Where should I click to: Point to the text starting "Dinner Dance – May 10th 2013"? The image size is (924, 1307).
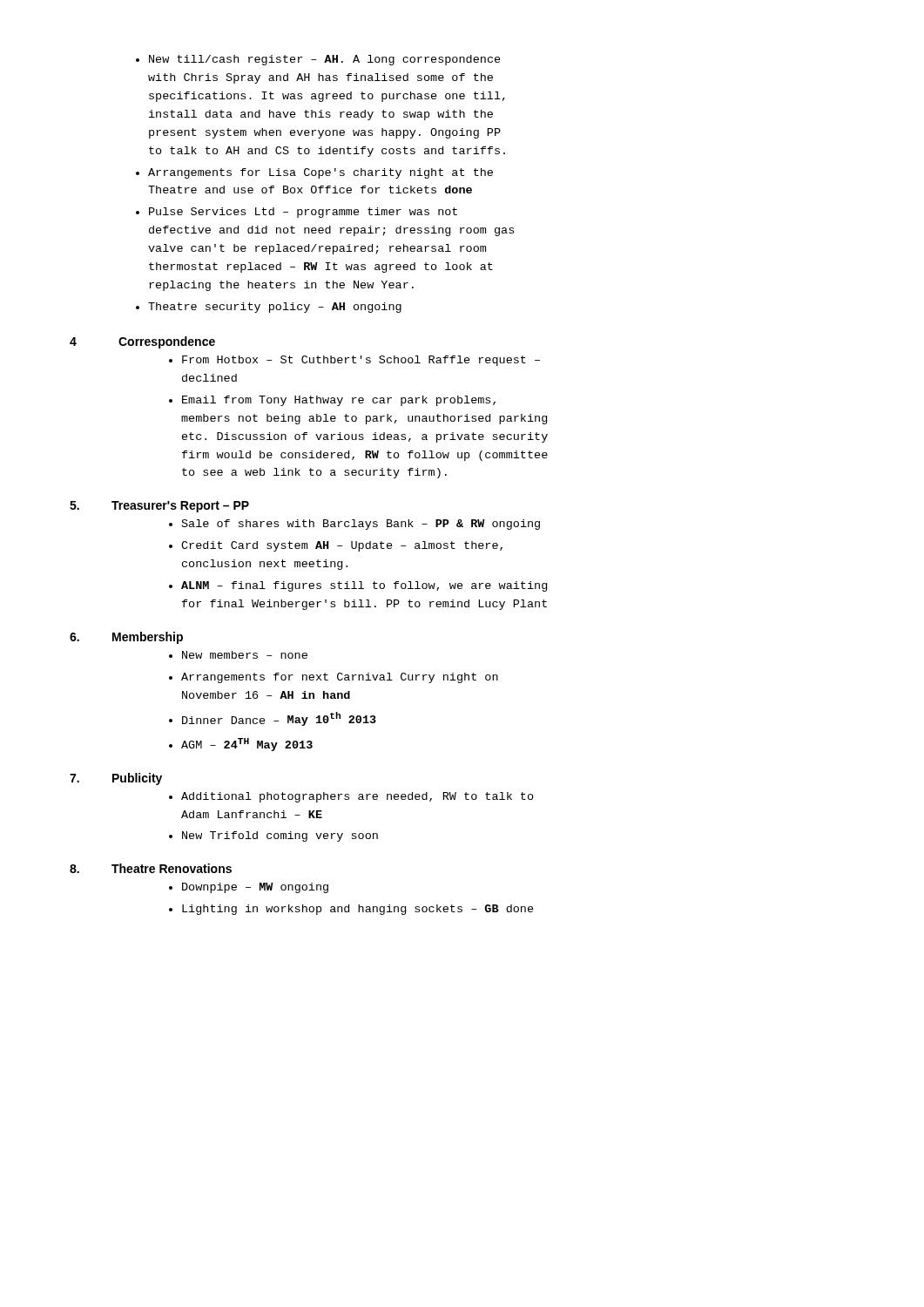tap(279, 719)
